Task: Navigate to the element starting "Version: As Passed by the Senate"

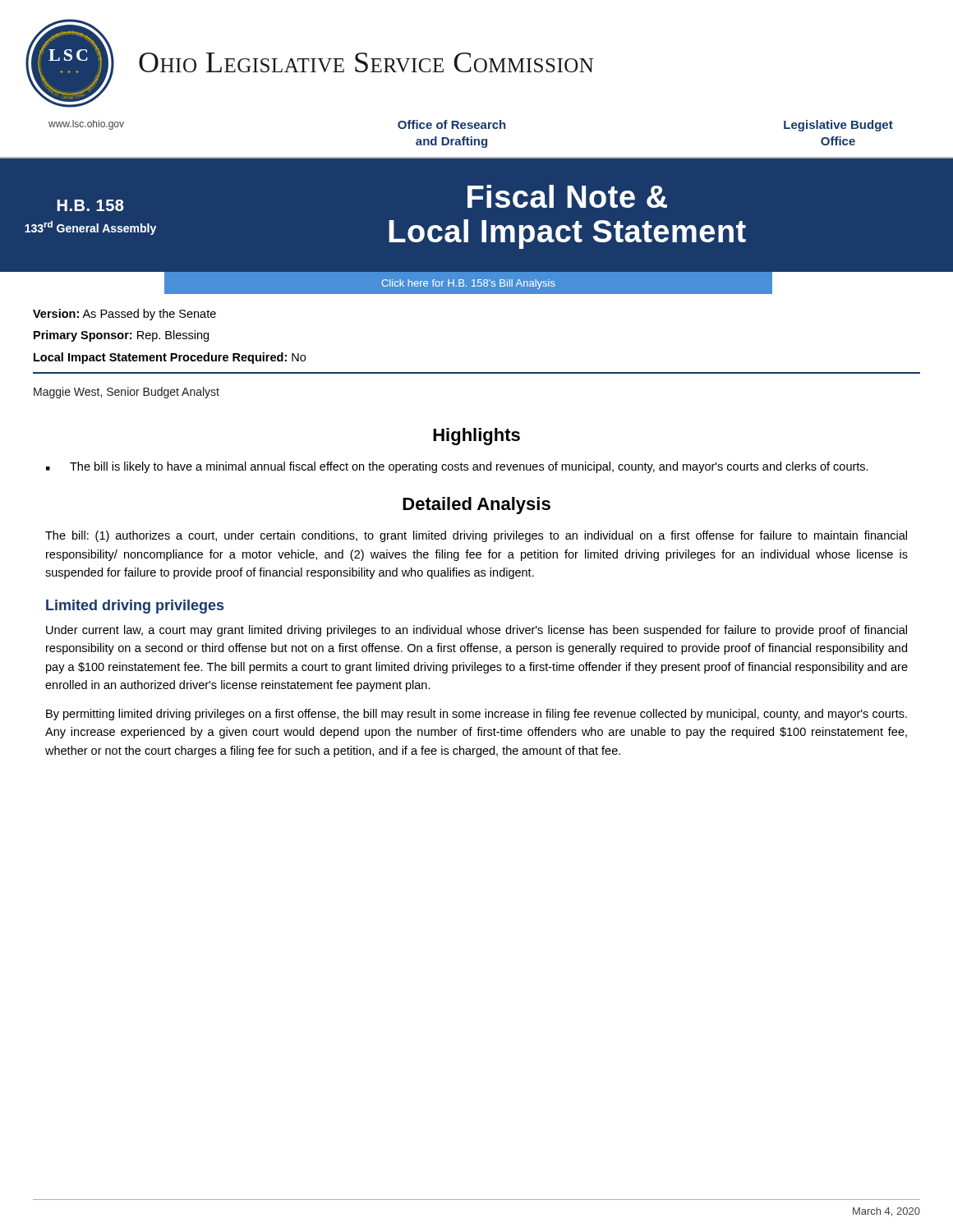Action: pos(125,314)
